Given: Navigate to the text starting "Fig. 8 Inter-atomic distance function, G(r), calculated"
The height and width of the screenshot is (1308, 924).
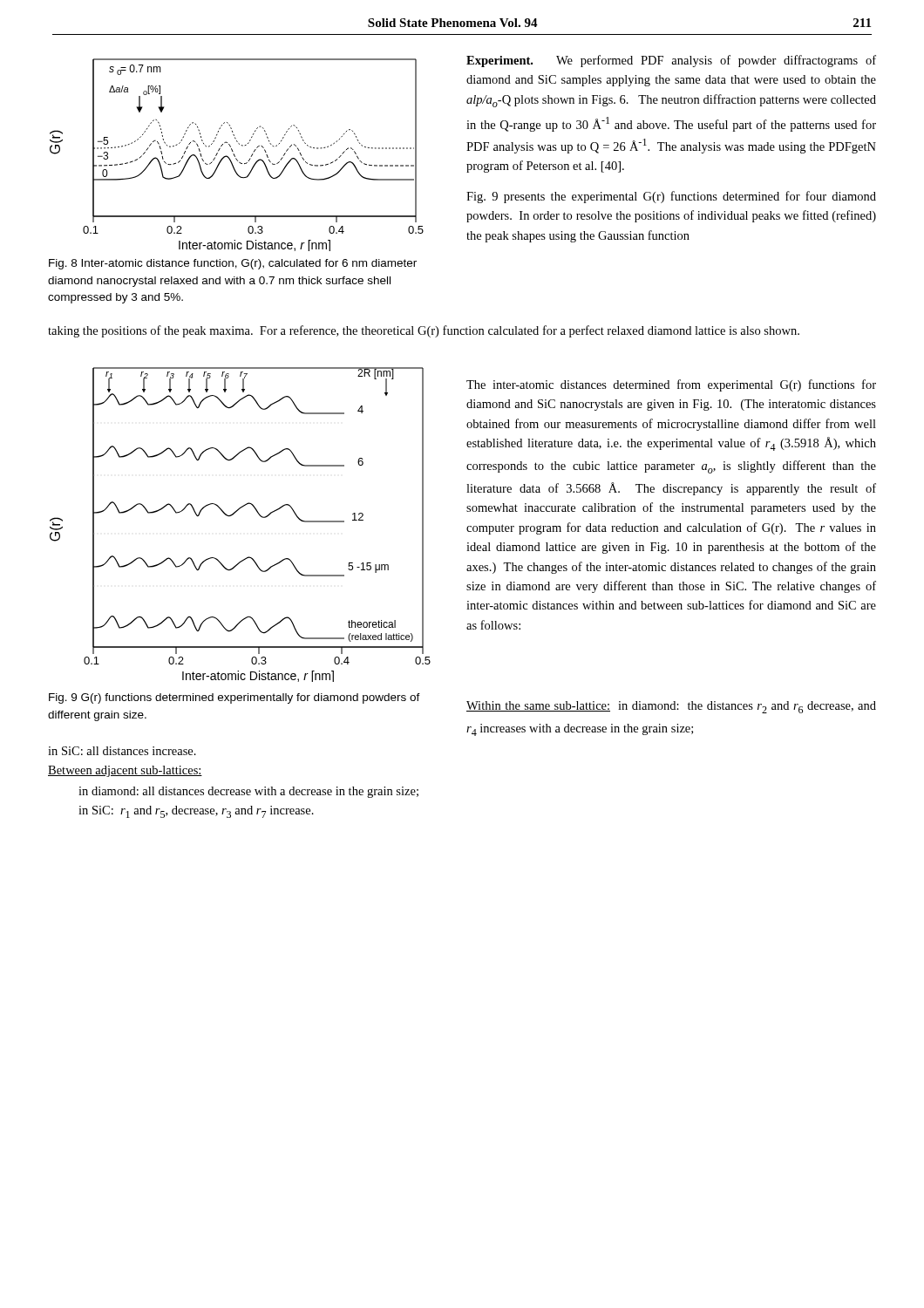Looking at the screenshot, I should coord(232,280).
